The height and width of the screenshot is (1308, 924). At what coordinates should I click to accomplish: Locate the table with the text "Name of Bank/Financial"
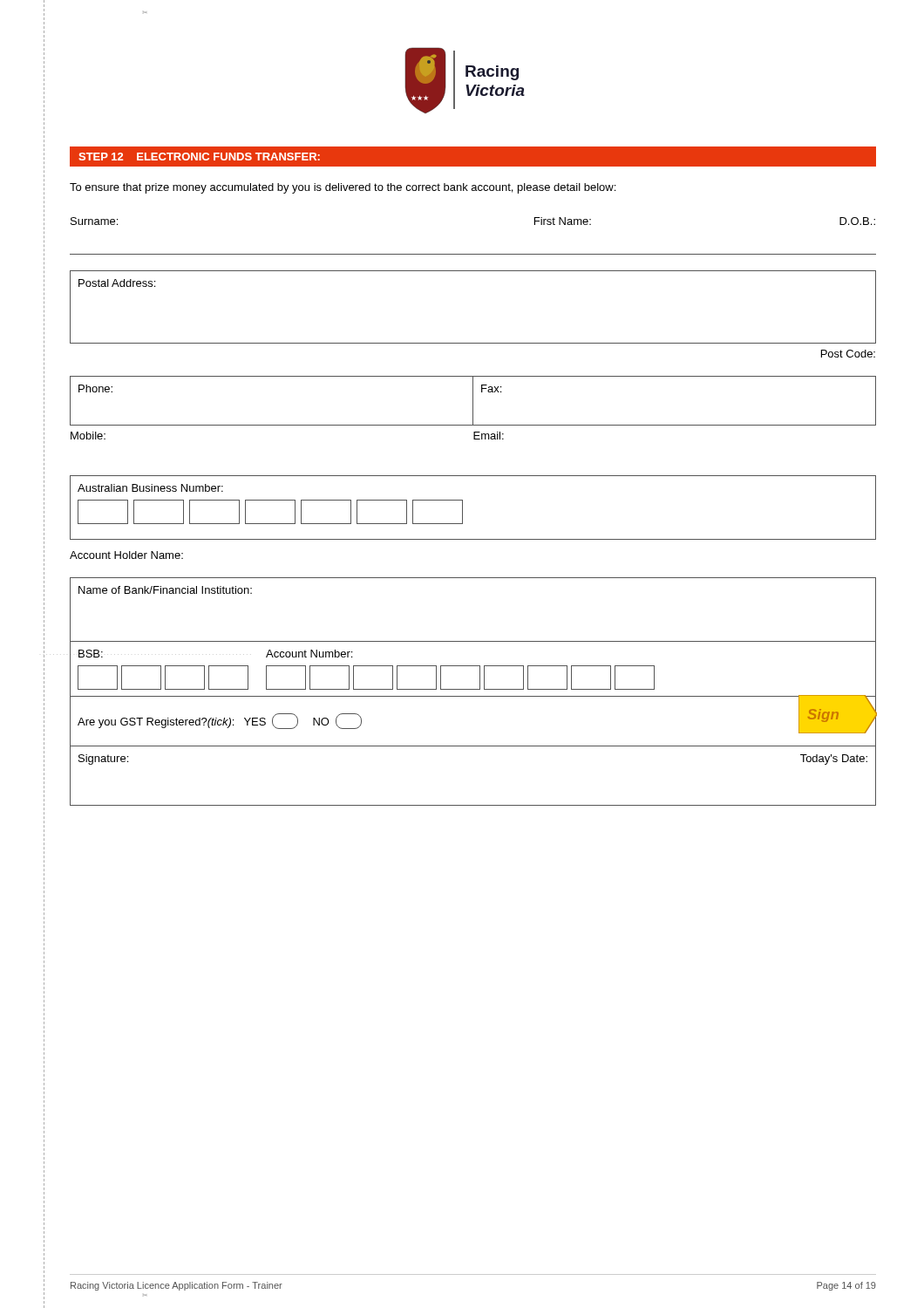coord(473,610)
